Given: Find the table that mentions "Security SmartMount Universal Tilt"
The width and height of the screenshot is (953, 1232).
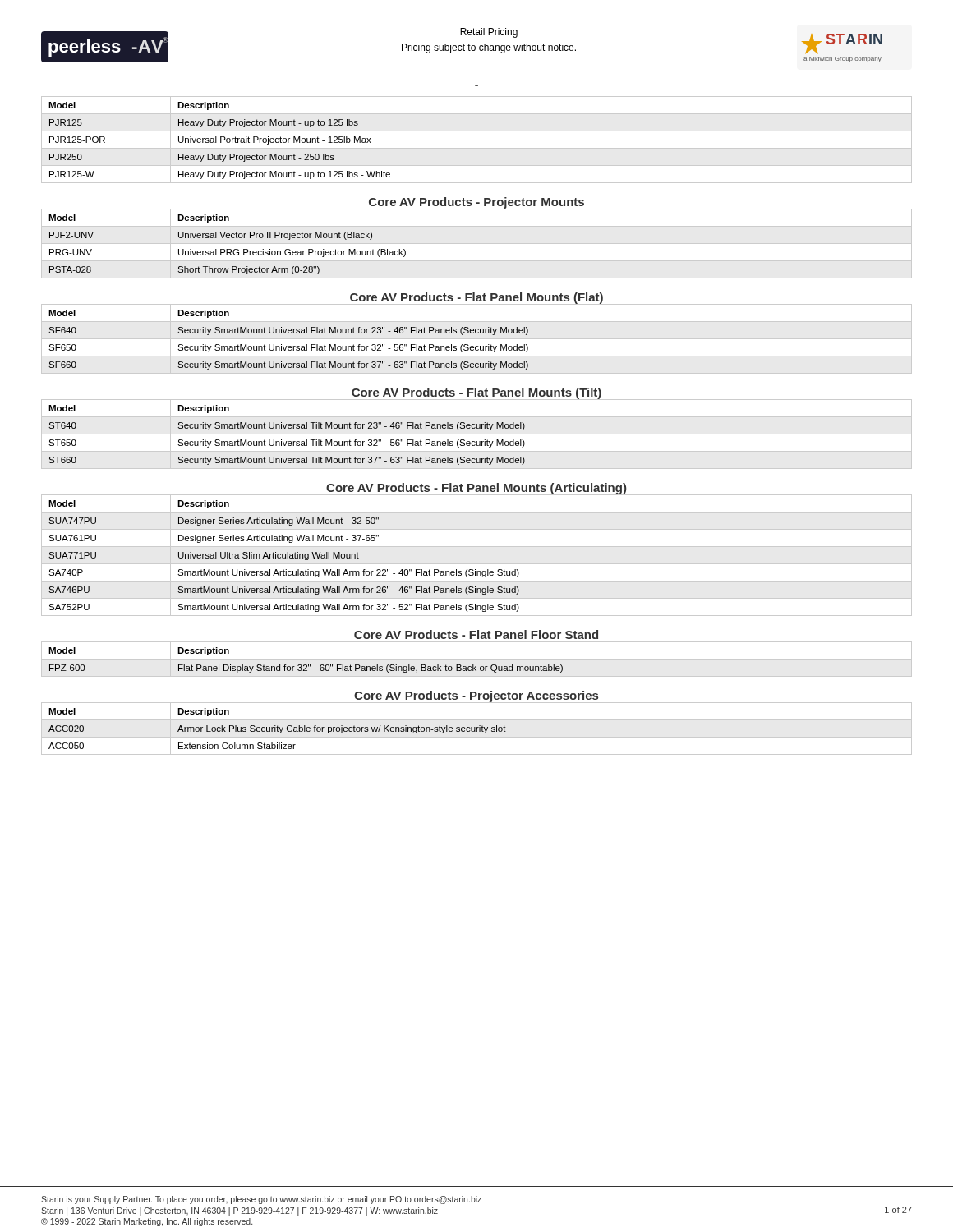Looking at the screenshot, I should (x=476, y=434).
